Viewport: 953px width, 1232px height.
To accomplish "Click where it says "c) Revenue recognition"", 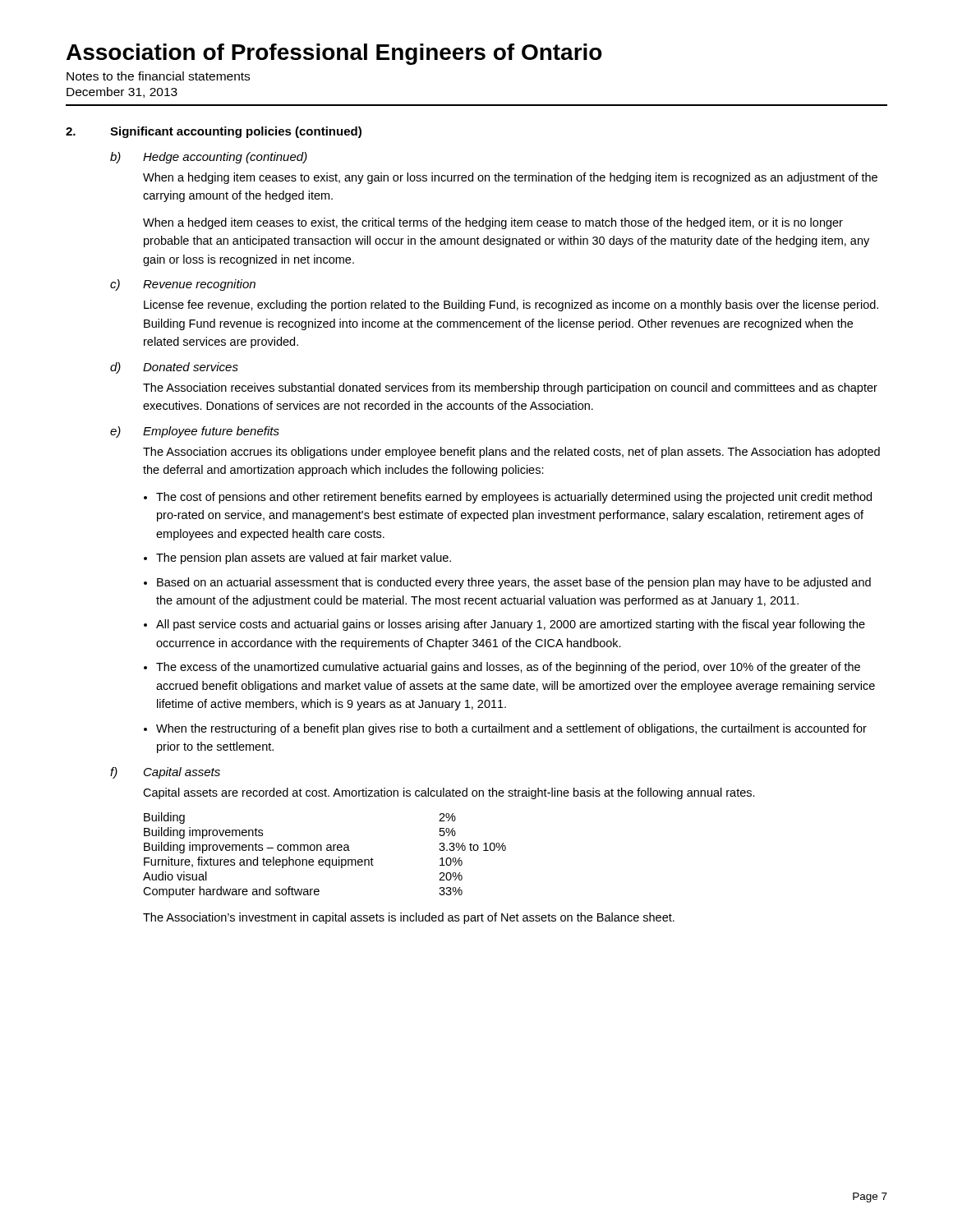I will tap(183, 284).
